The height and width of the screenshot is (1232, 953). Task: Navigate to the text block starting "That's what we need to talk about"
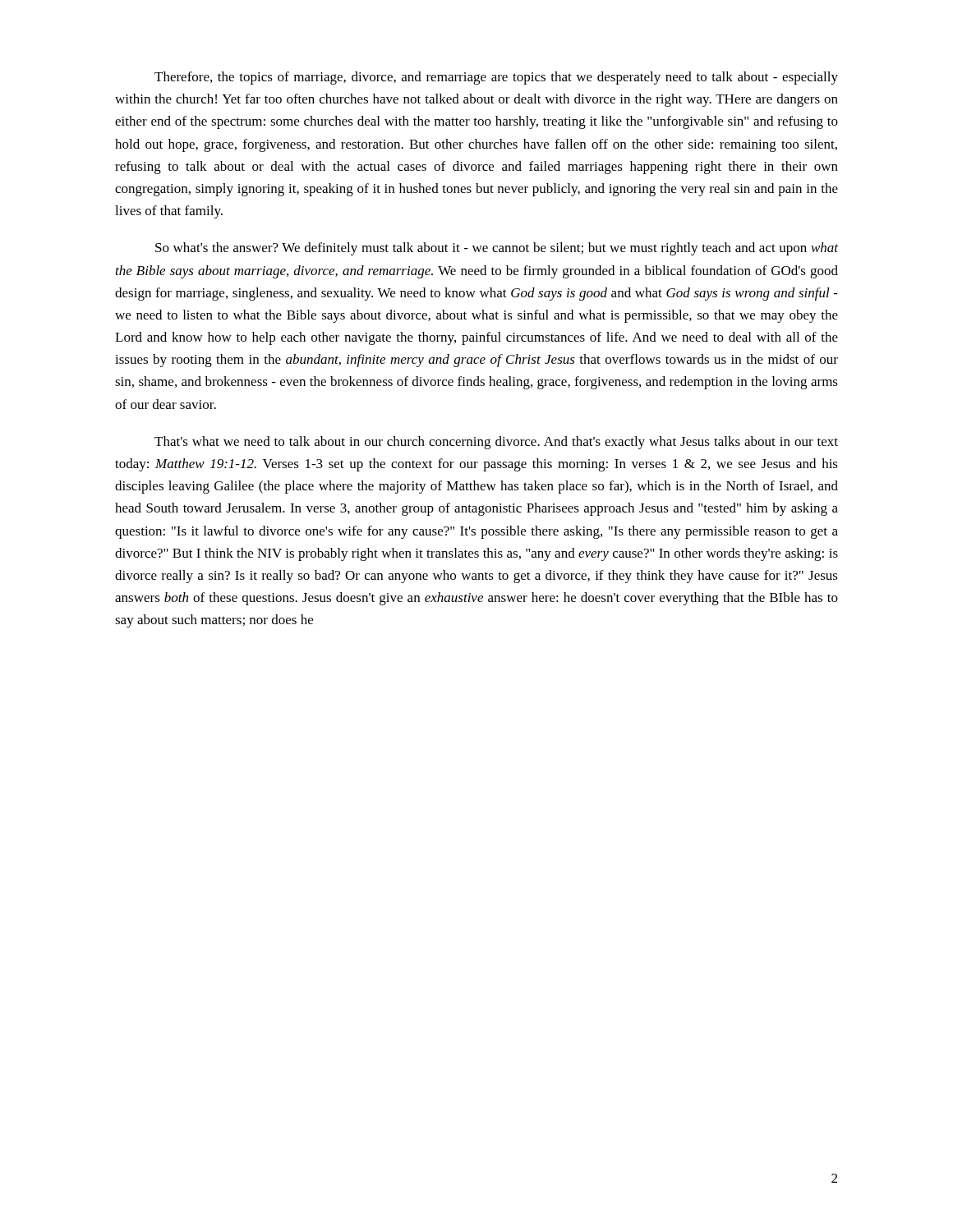[x=476, y=531]
